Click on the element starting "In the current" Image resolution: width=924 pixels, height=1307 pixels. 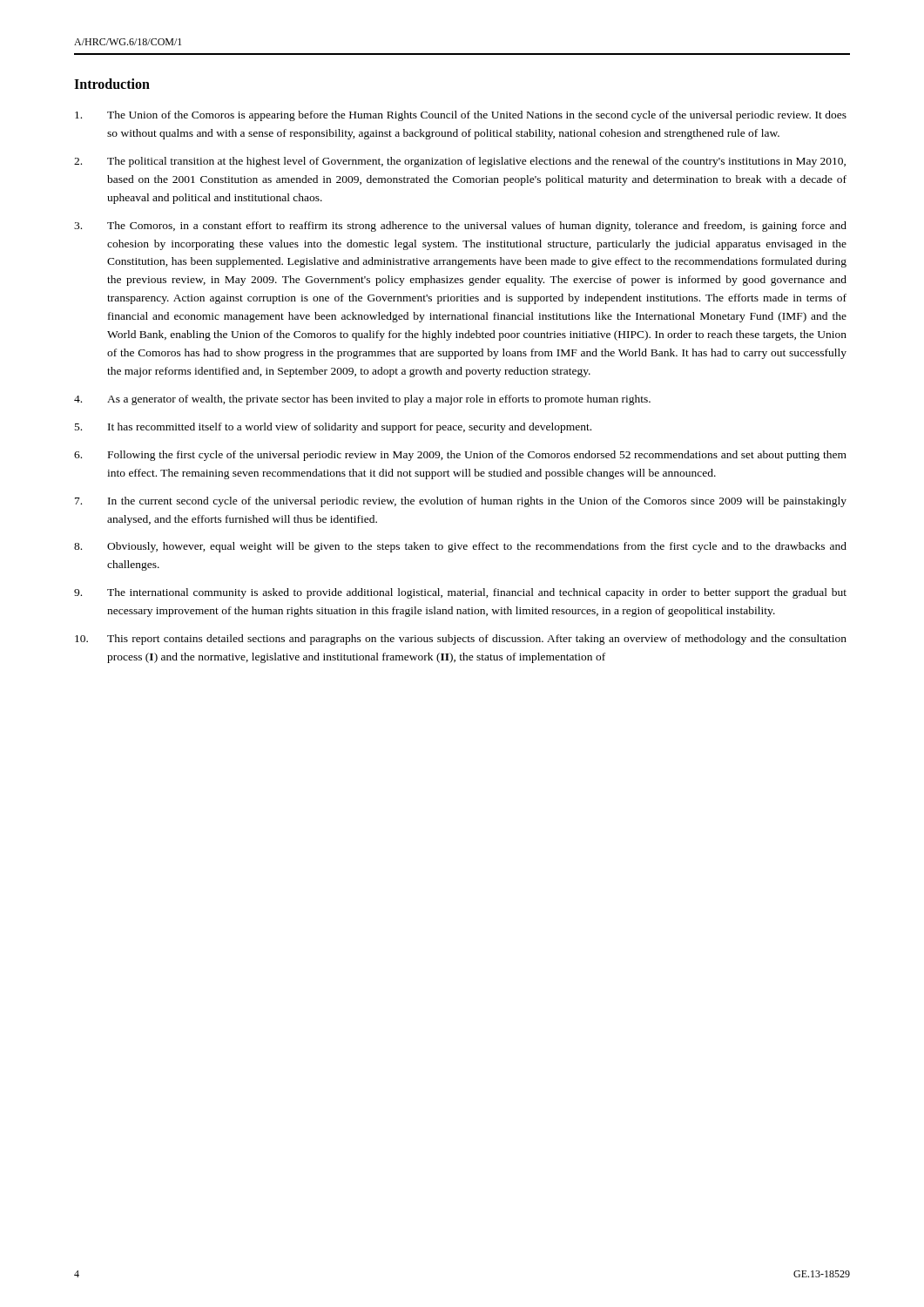click(460, 510)
